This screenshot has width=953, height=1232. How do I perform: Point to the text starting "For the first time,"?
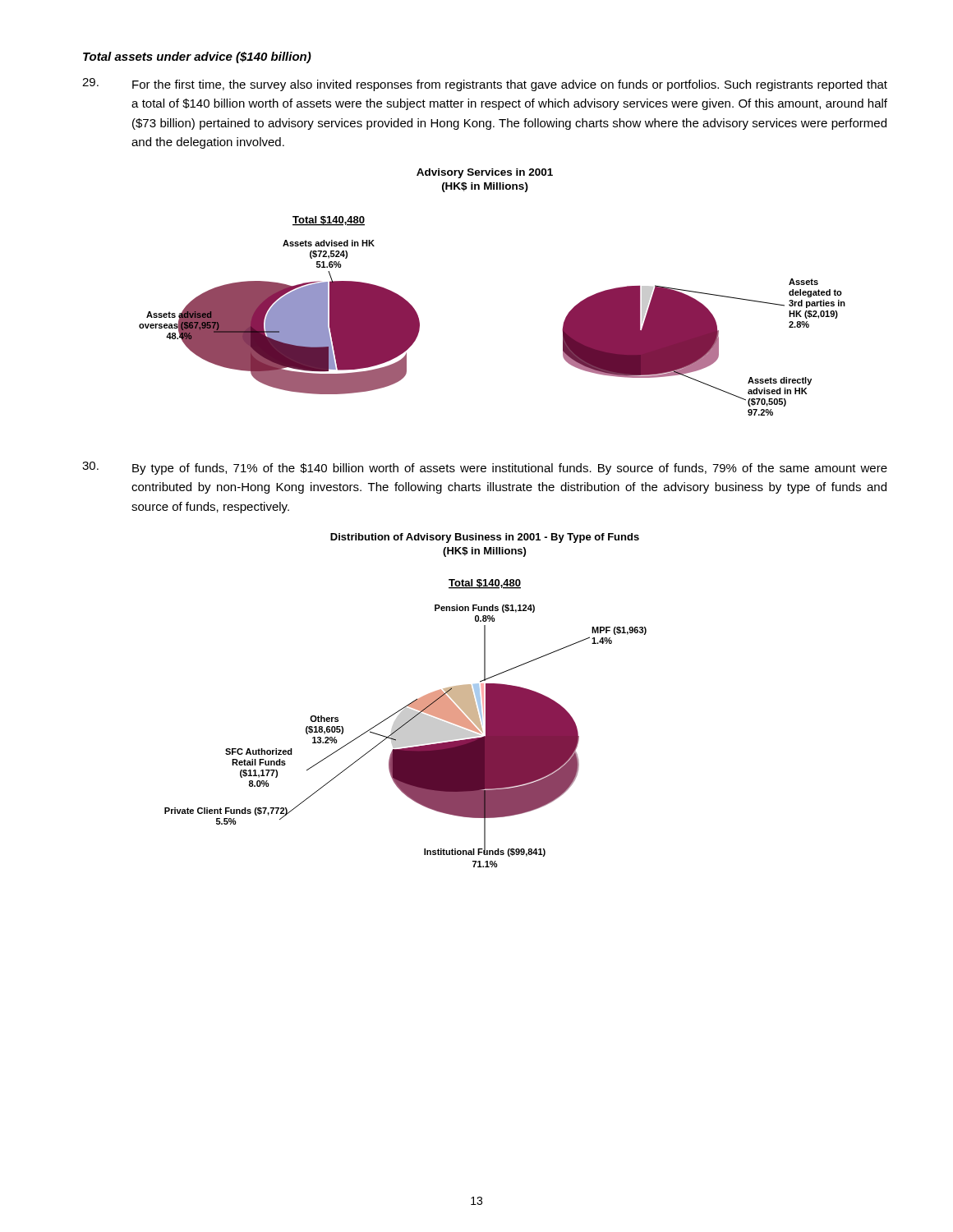pyautogui.click(x=485, y=113)
